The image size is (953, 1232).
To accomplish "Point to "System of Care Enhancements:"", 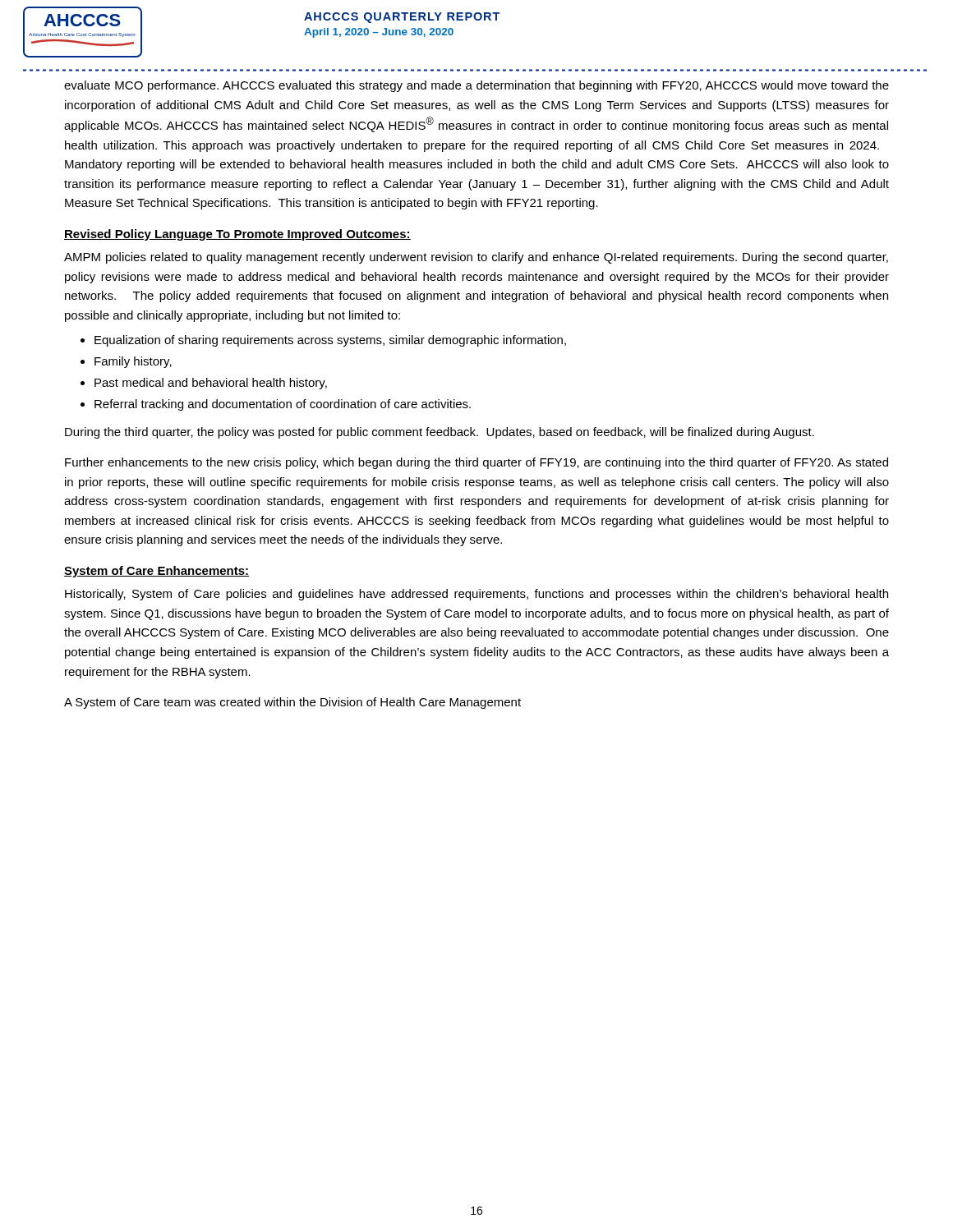I will (x=157, y=570).
